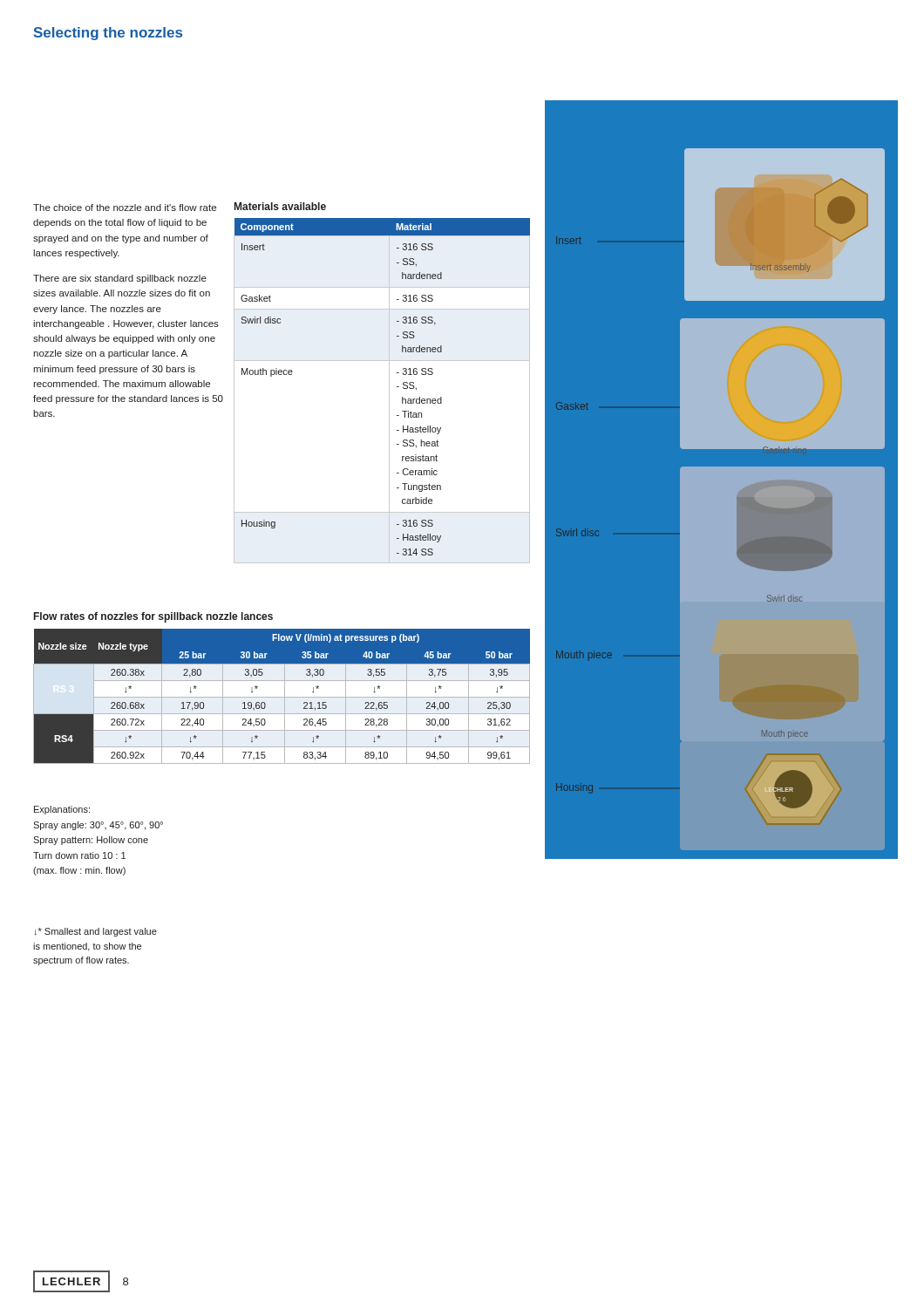Locate the table with the text "30 bar"
This screenshot has width=924, height=1308.
[282, 696]
